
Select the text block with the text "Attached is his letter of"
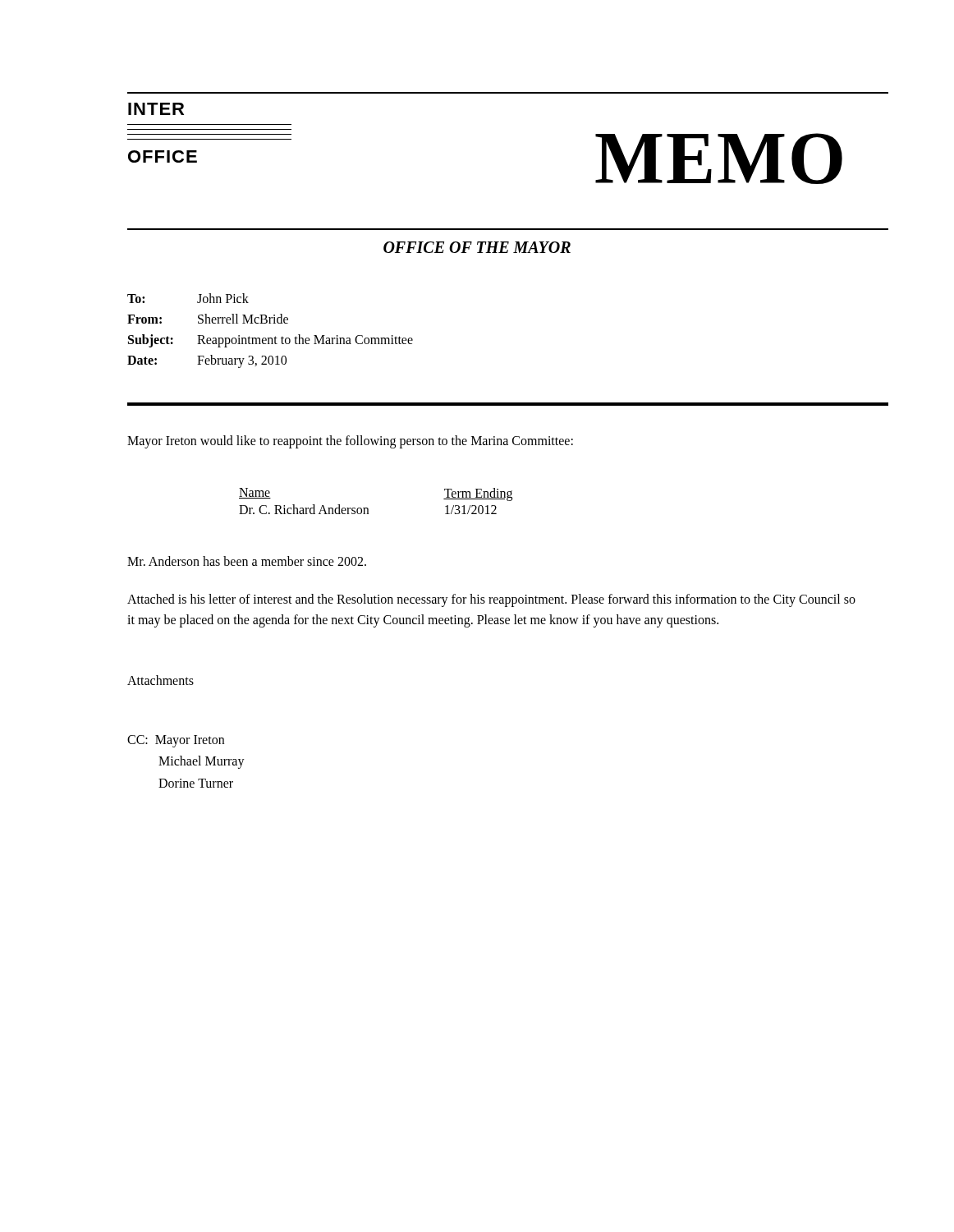pyautogui.click(x=491, y=609)
